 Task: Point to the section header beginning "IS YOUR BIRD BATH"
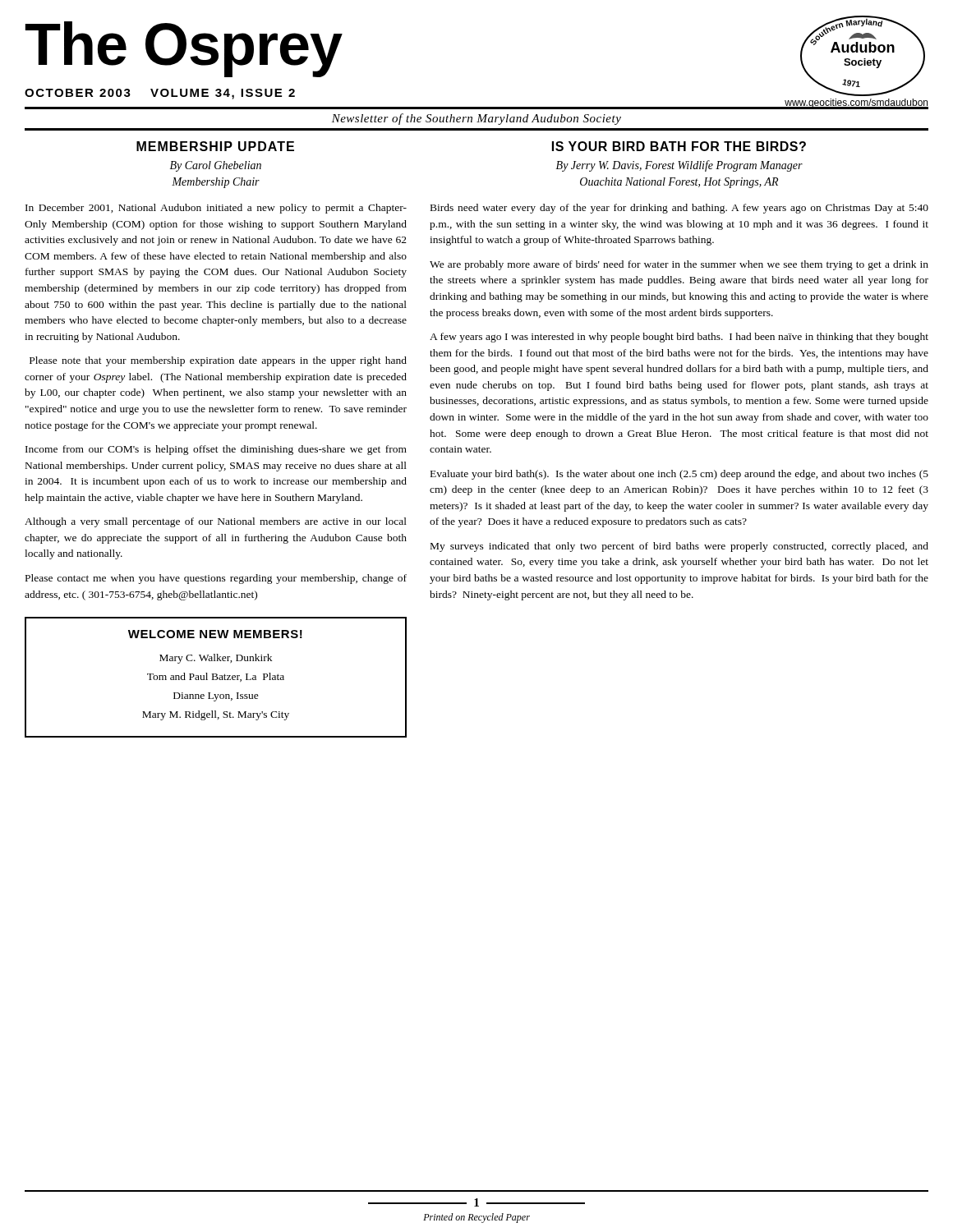point(679,147)
